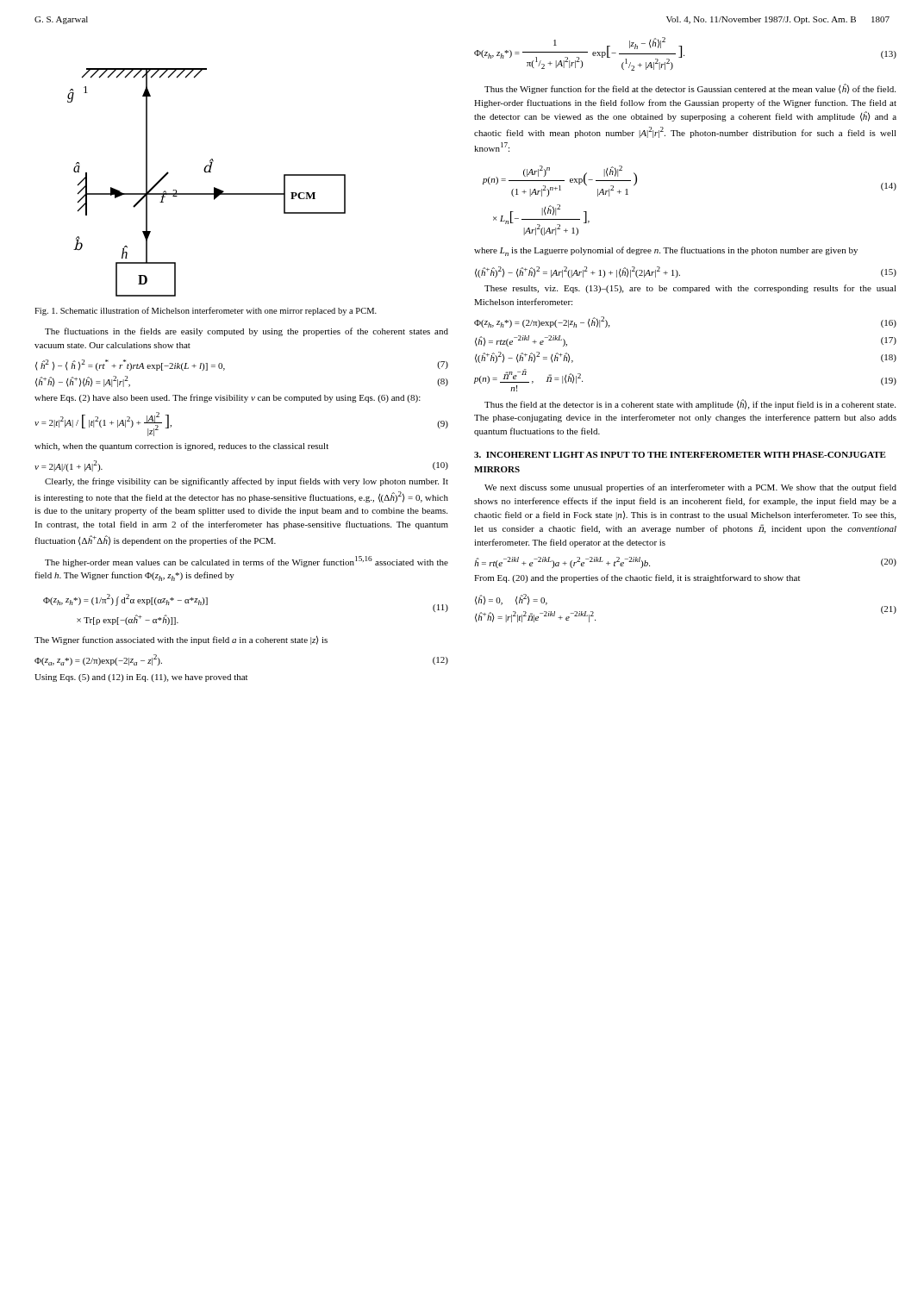Screen dimensions: 1293x924
Task: Locate the passage starting "Φ(zh, zh*) = (2/π)exp(−2|zh"
Action: [x=537, y=322]
